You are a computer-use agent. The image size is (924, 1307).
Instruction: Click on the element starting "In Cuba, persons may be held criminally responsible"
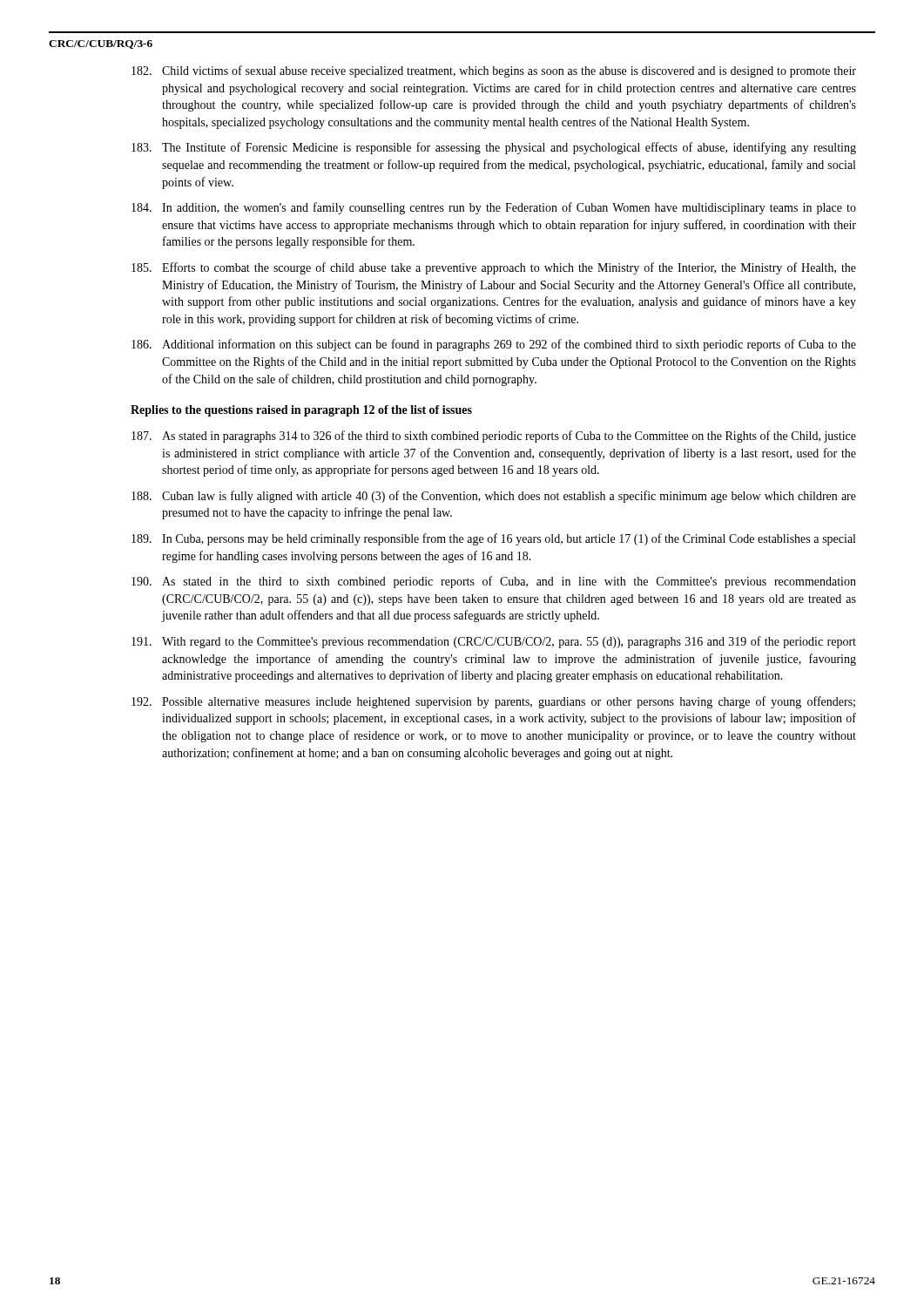tap(493, 548)
